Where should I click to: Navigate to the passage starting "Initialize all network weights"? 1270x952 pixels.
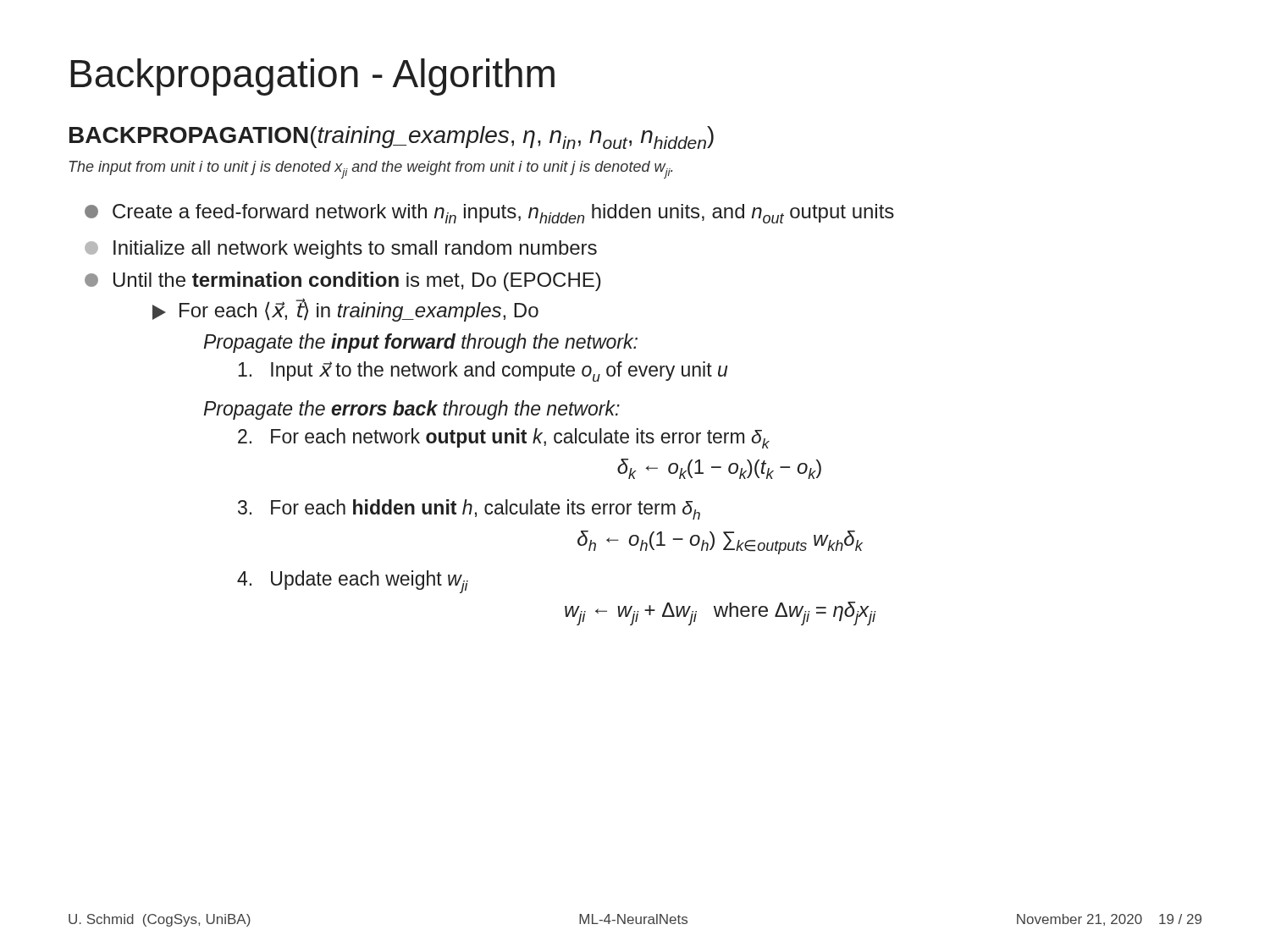click(x=341, y=248)
